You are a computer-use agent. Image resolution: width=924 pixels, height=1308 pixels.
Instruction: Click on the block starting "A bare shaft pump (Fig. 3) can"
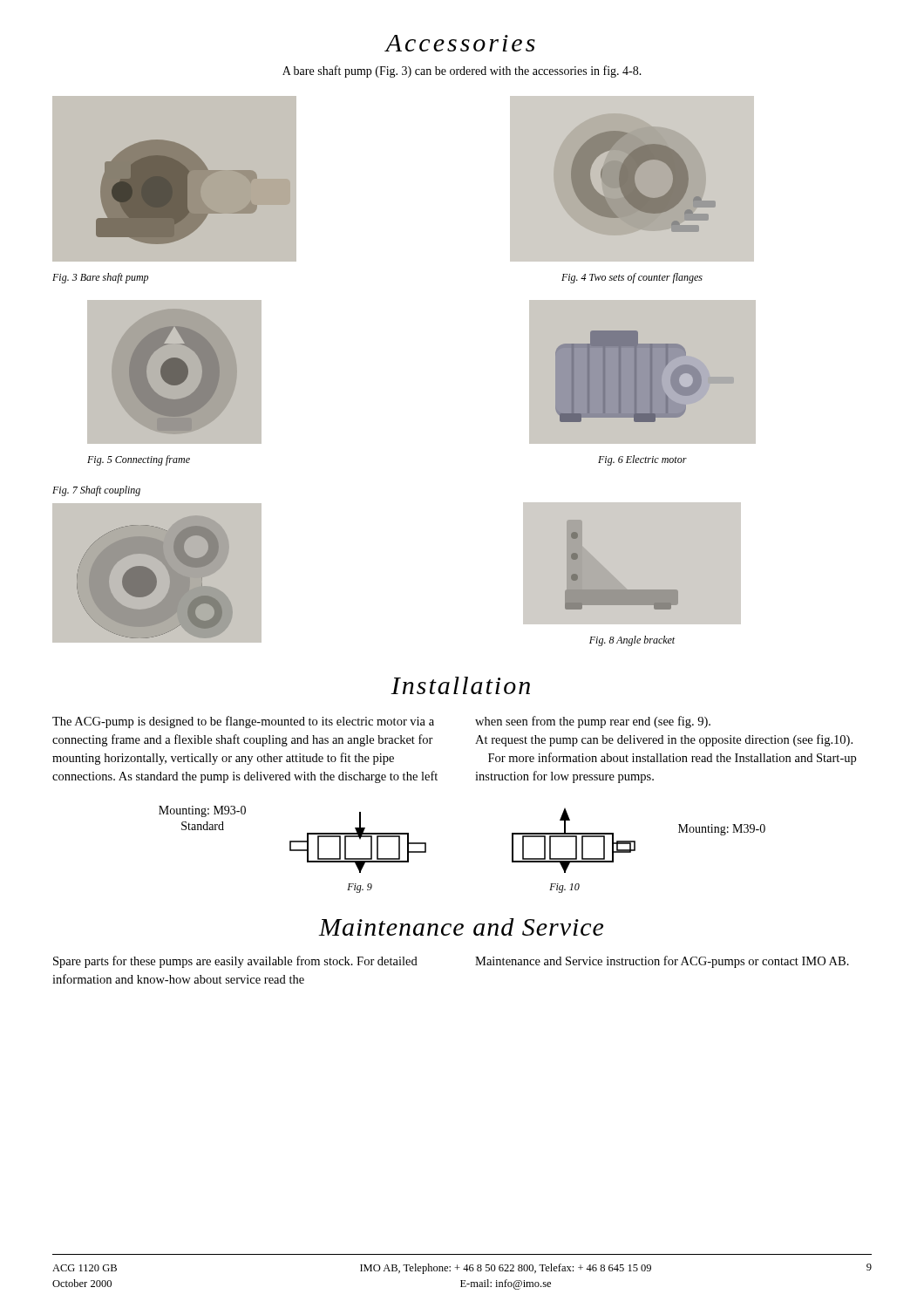point(462,71)
